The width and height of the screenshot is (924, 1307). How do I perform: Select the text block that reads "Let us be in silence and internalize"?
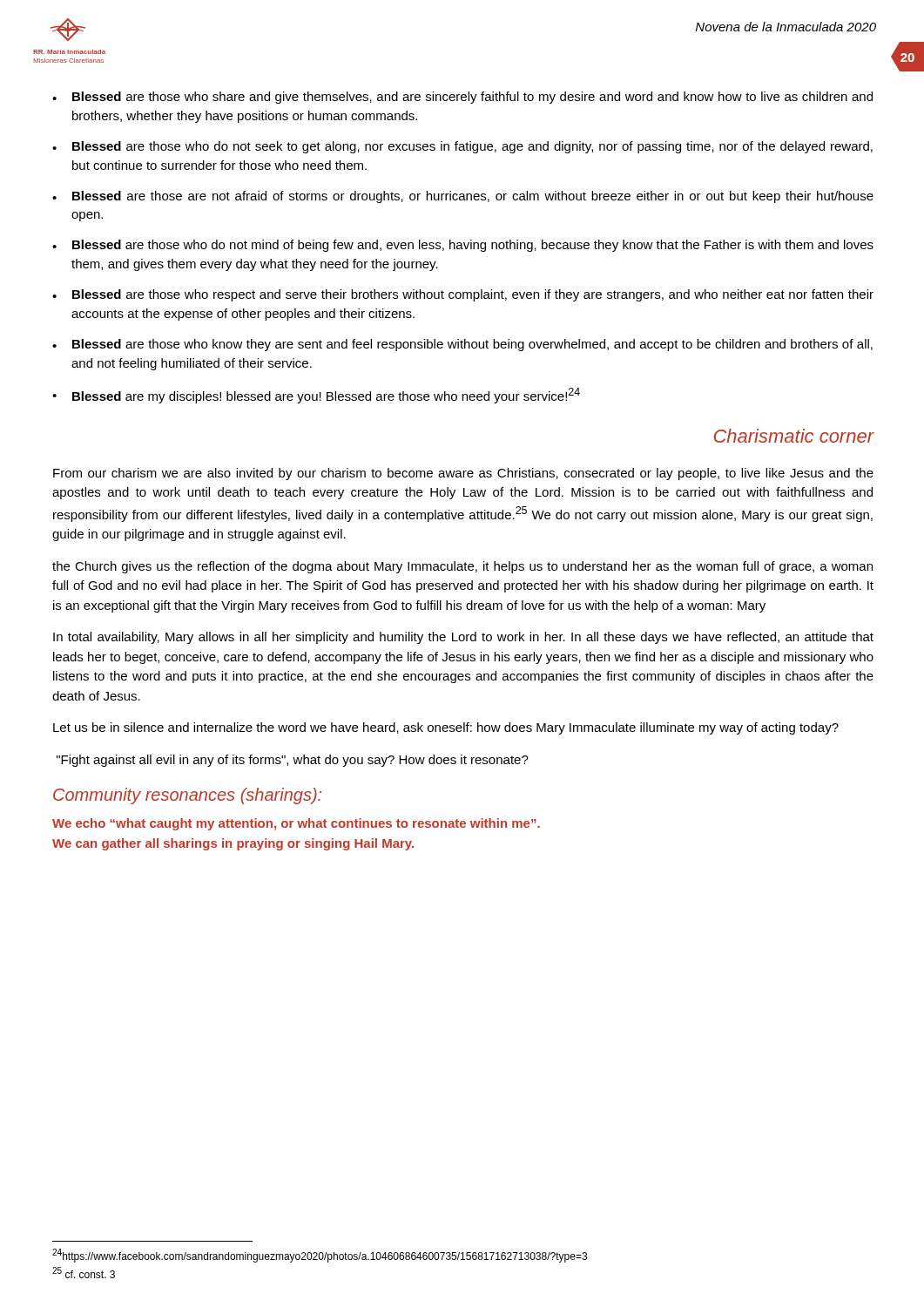coord(445,727)
